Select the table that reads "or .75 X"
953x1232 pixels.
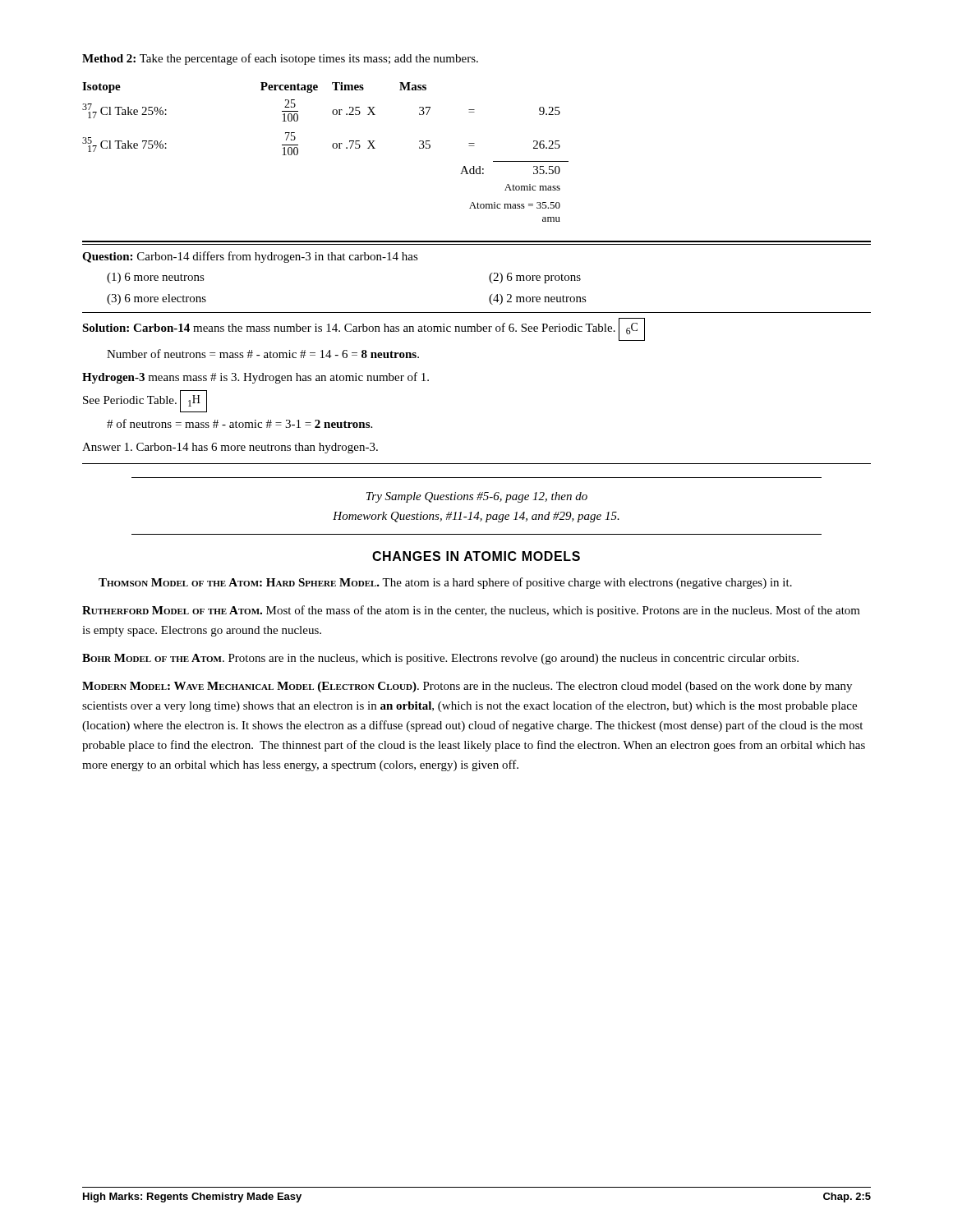tap(476, 153)
